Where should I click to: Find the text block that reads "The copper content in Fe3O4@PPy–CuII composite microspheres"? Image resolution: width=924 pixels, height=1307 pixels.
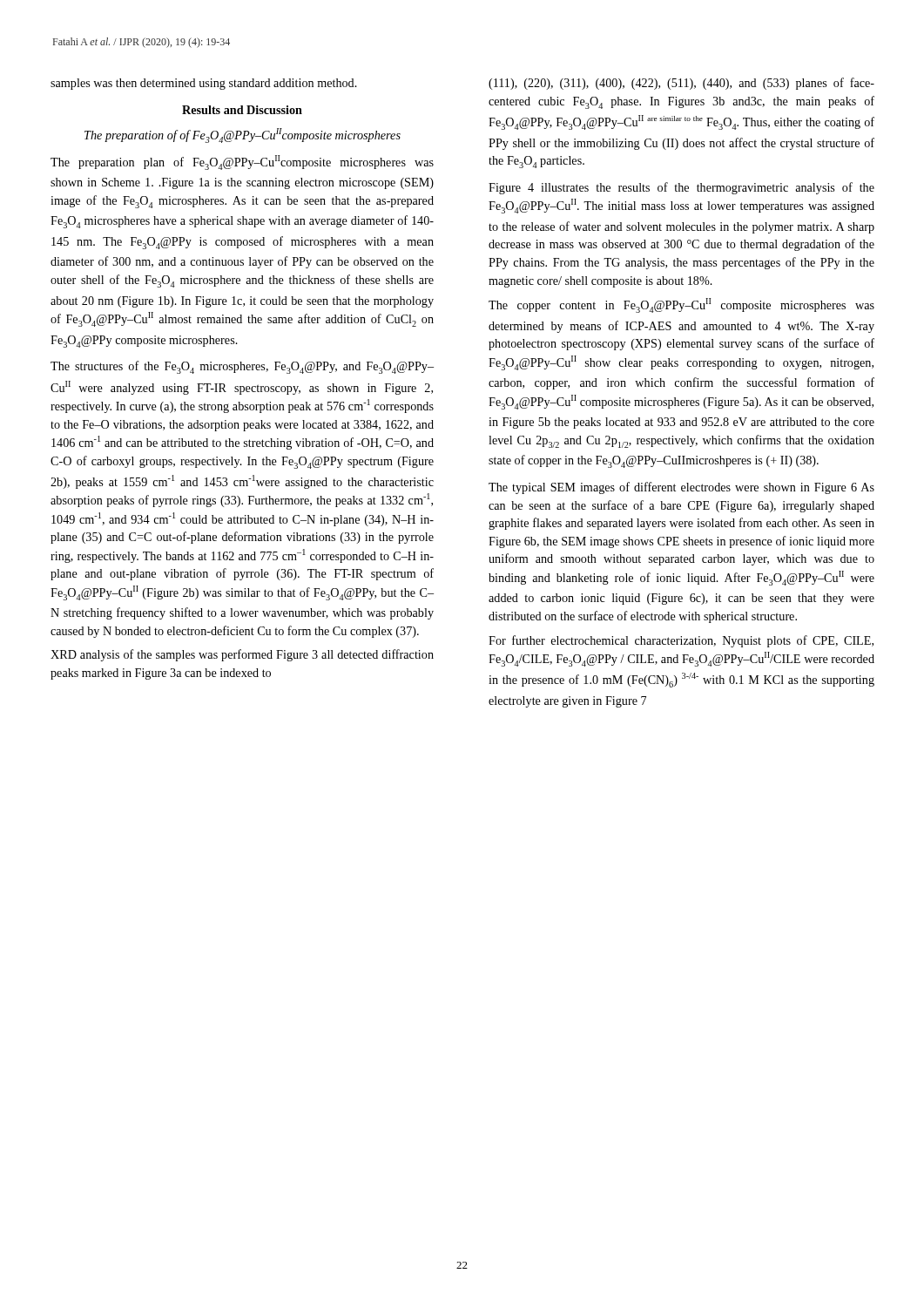point(681,384)
